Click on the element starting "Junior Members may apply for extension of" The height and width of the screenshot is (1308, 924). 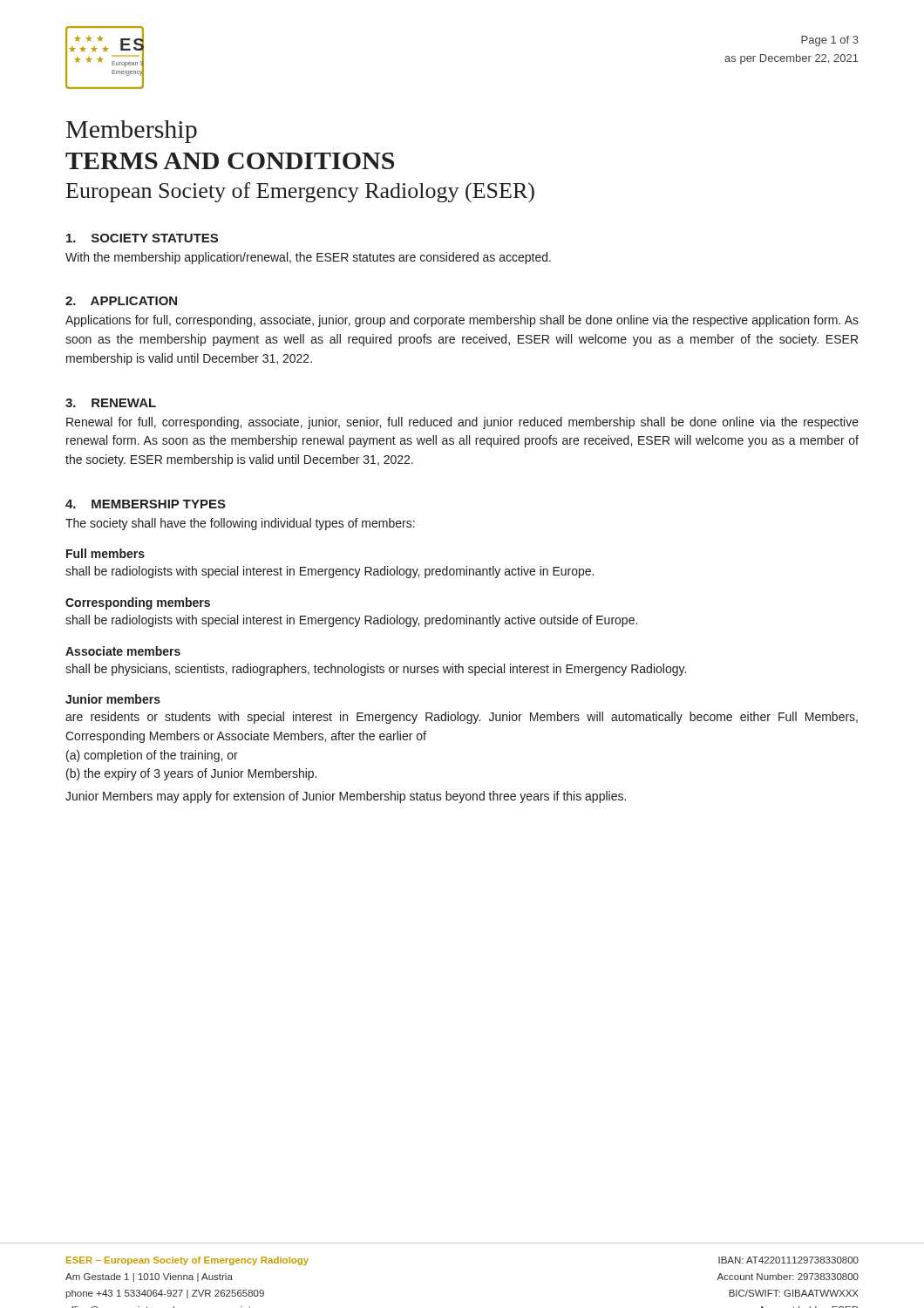[346, 796]
